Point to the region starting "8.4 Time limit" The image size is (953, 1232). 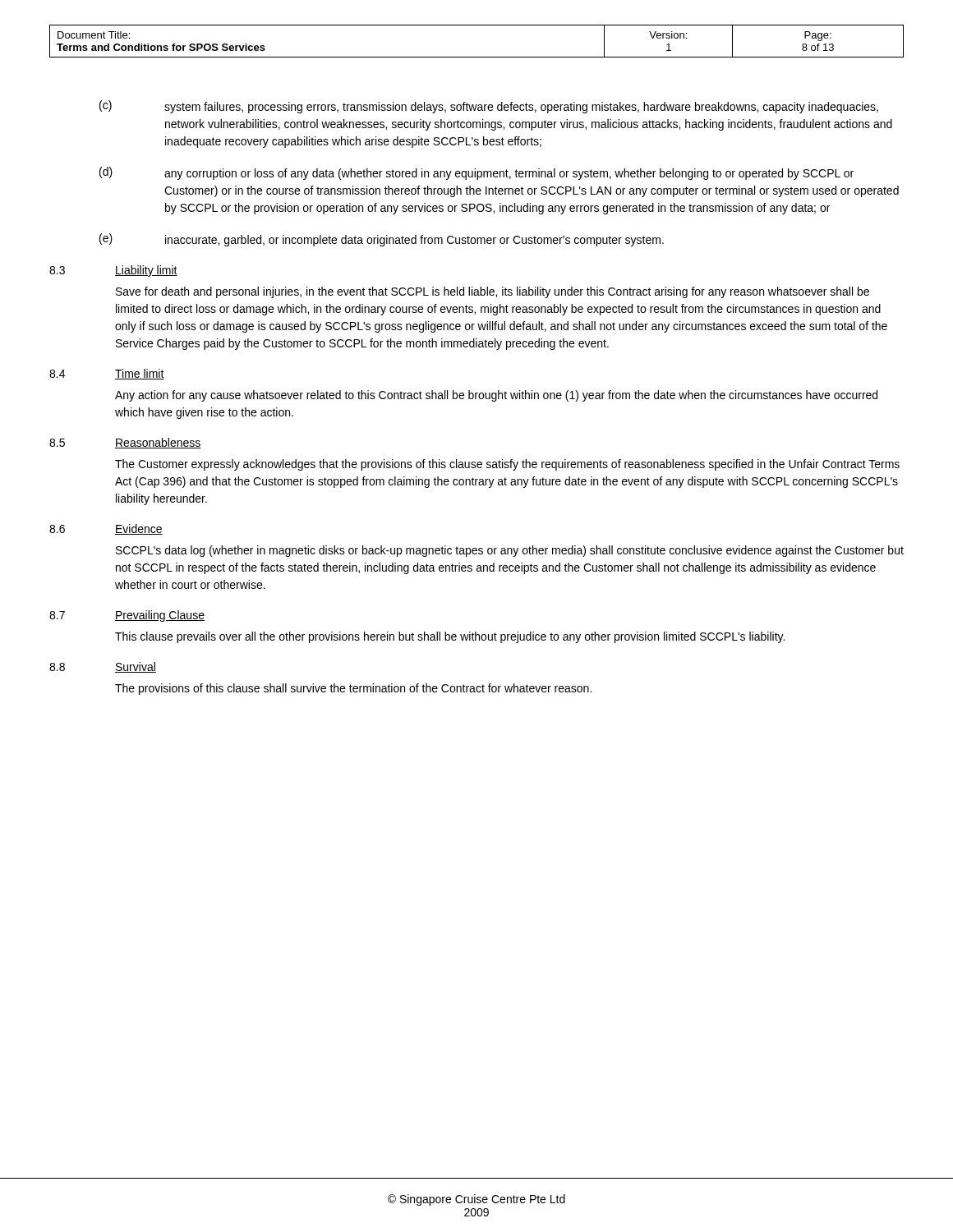[x=107, y=374]
